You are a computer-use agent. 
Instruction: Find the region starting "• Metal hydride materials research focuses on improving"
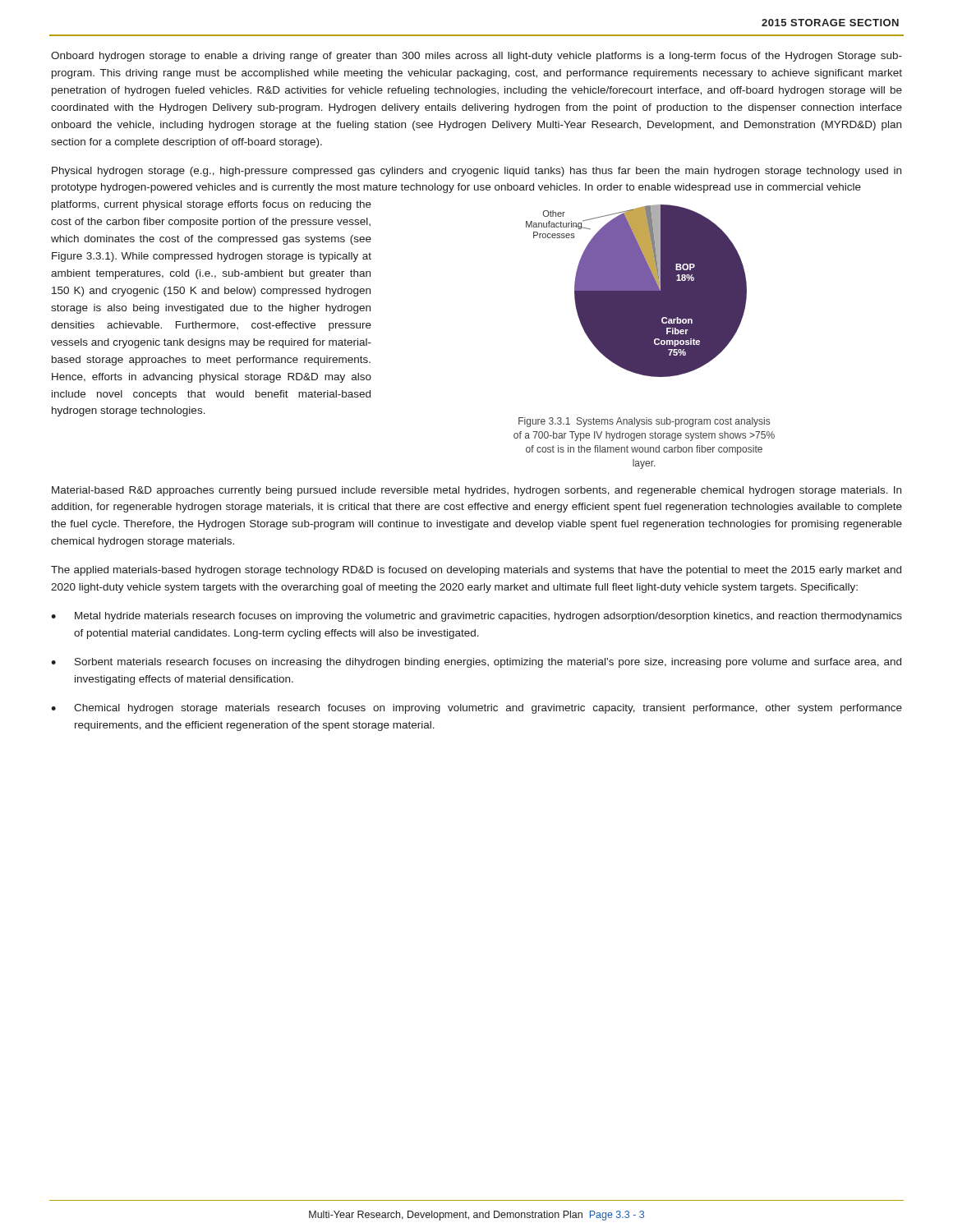click(x=476, y=625)
